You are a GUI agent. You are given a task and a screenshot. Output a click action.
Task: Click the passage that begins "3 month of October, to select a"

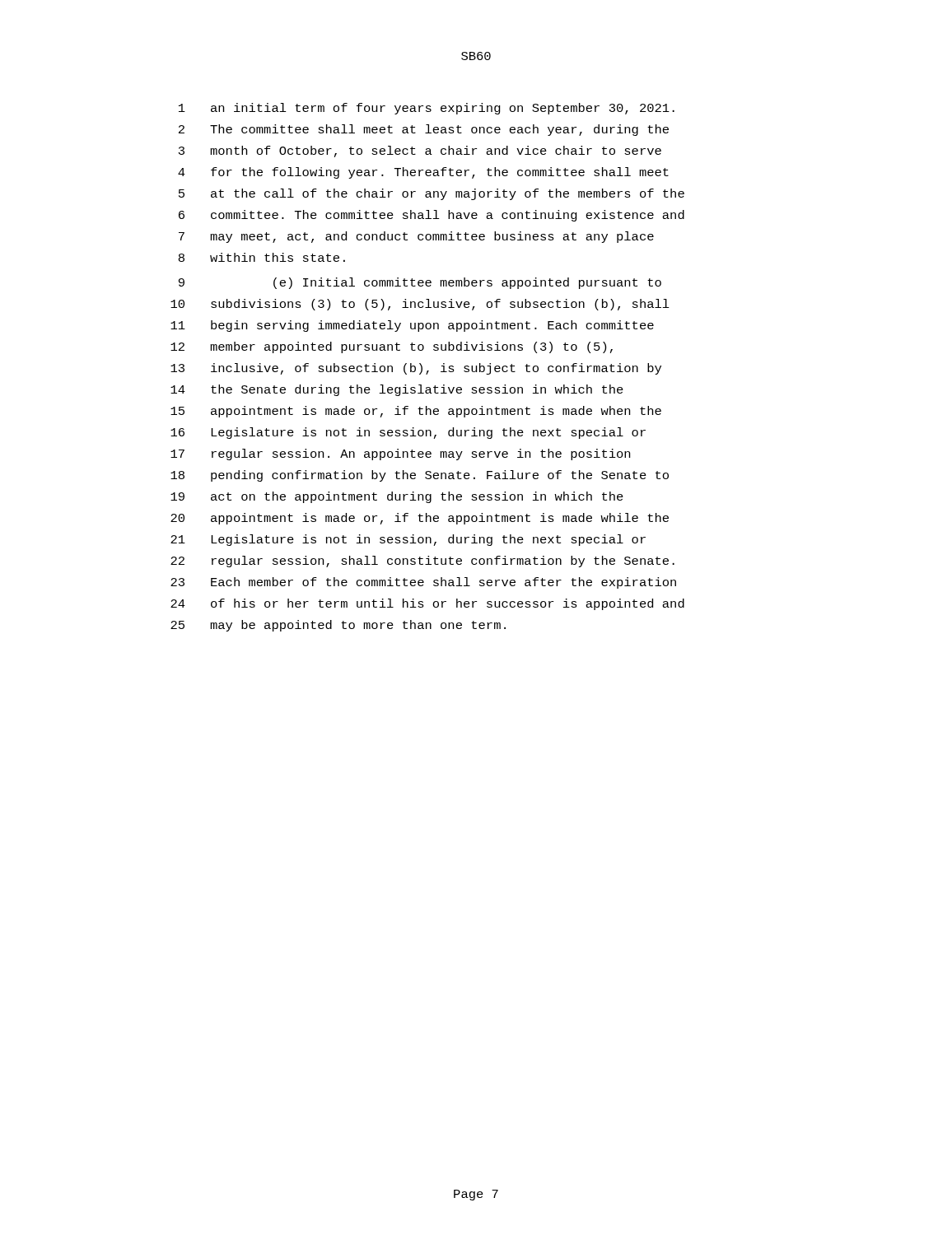(509, 152)
